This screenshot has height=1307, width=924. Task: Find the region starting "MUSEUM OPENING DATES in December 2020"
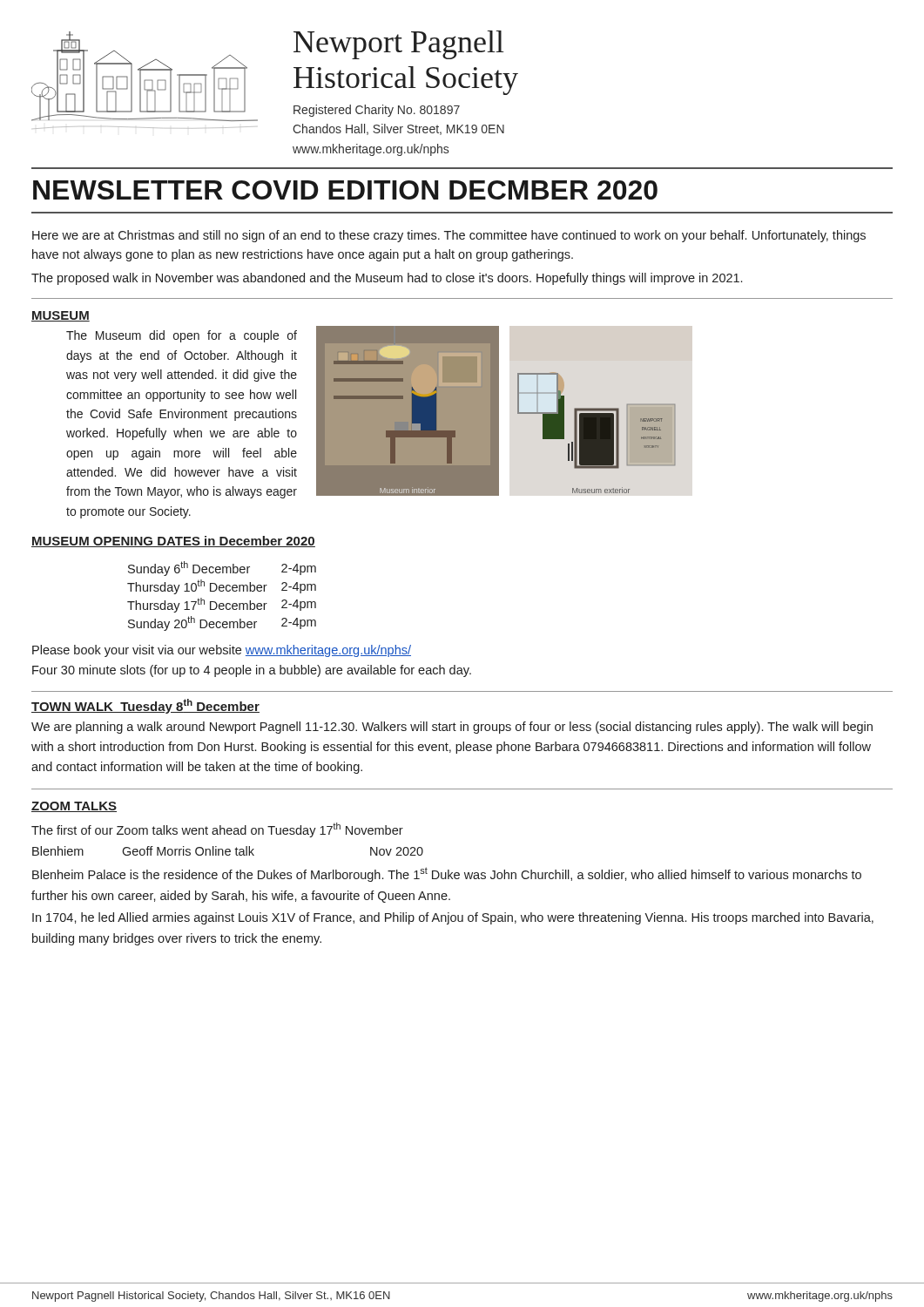[173, 541]
